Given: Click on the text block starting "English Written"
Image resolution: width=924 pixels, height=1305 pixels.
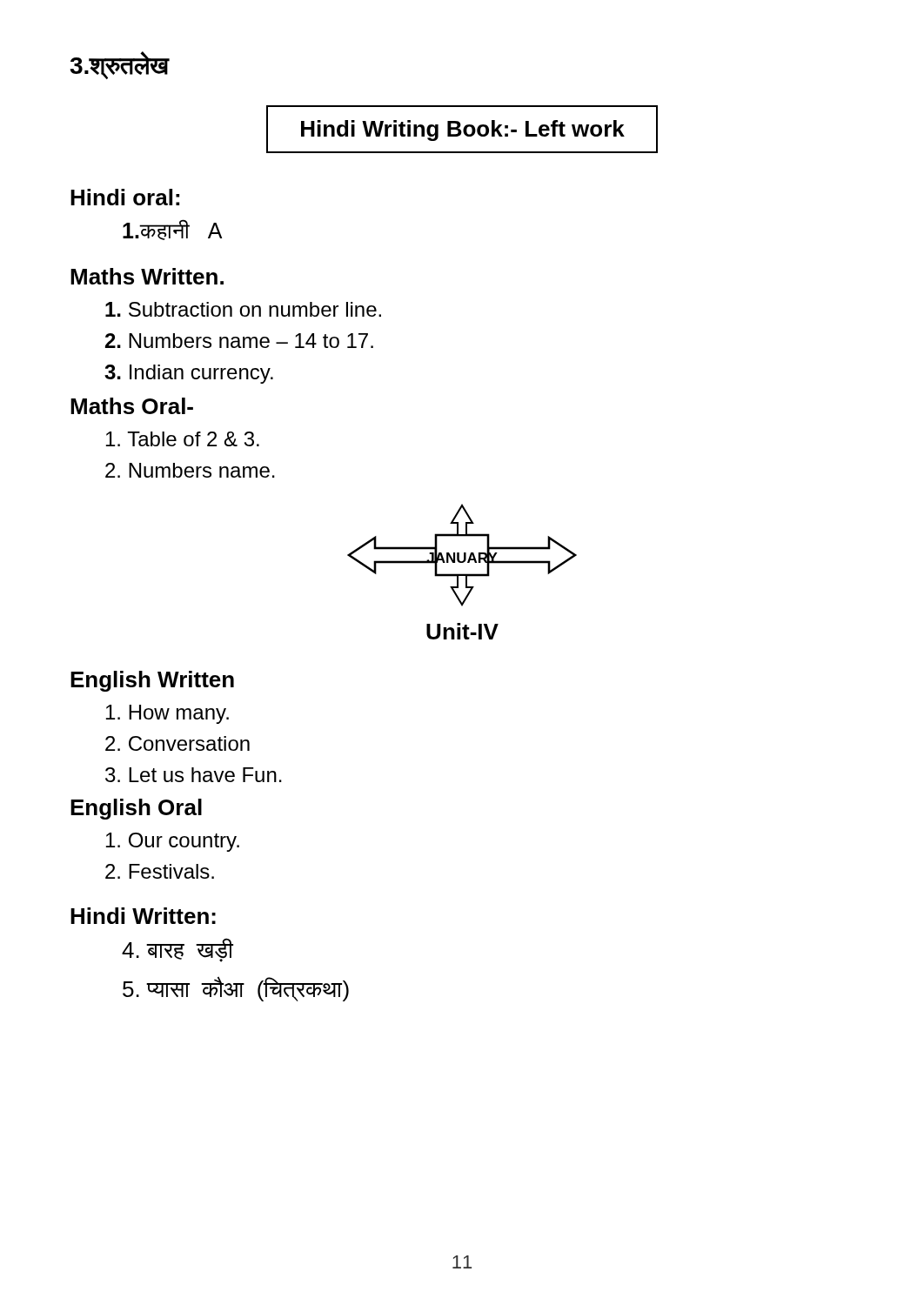Looking at the screenshot, I should tap(152, 680).
